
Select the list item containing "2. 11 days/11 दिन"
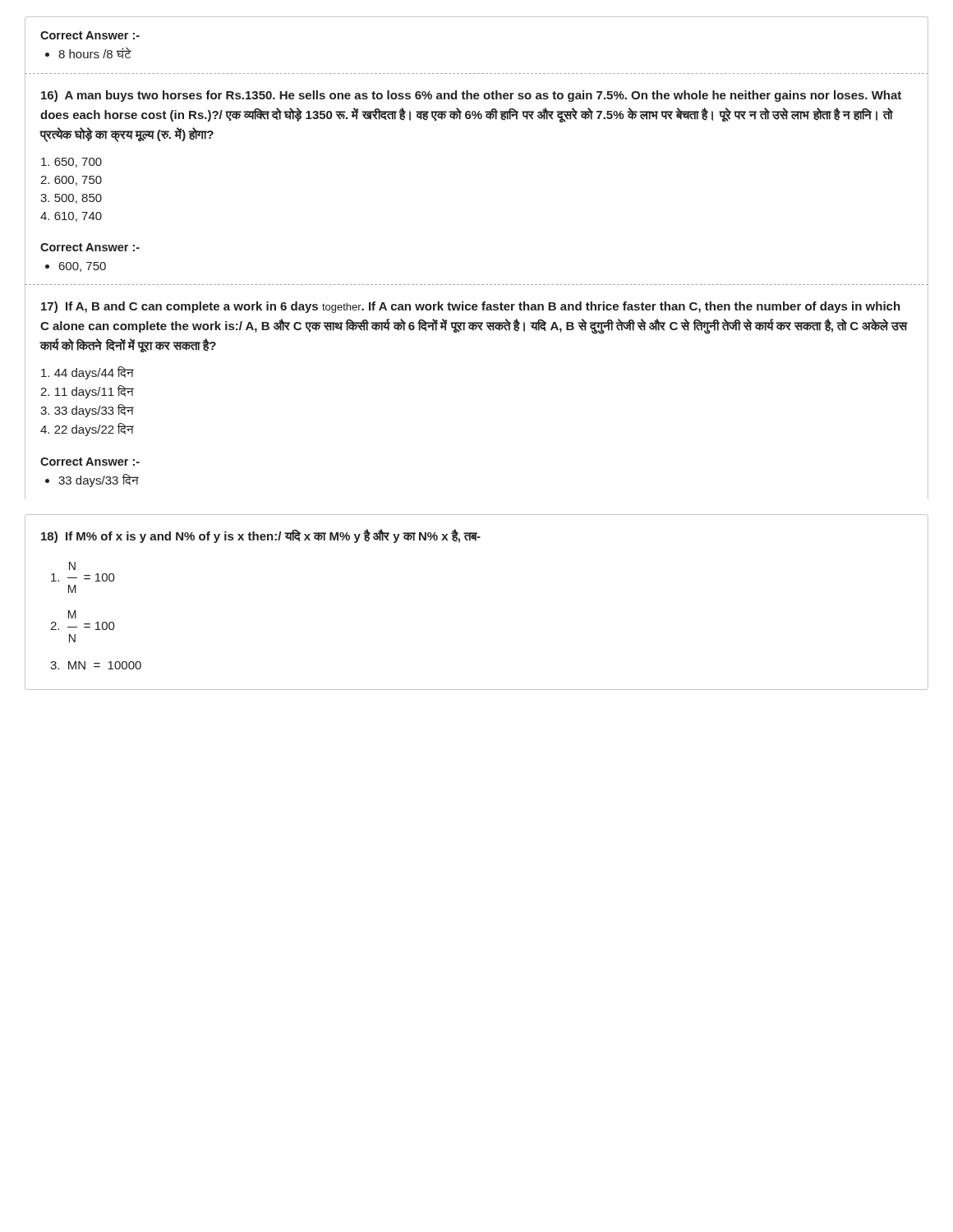tap(87, 391)
